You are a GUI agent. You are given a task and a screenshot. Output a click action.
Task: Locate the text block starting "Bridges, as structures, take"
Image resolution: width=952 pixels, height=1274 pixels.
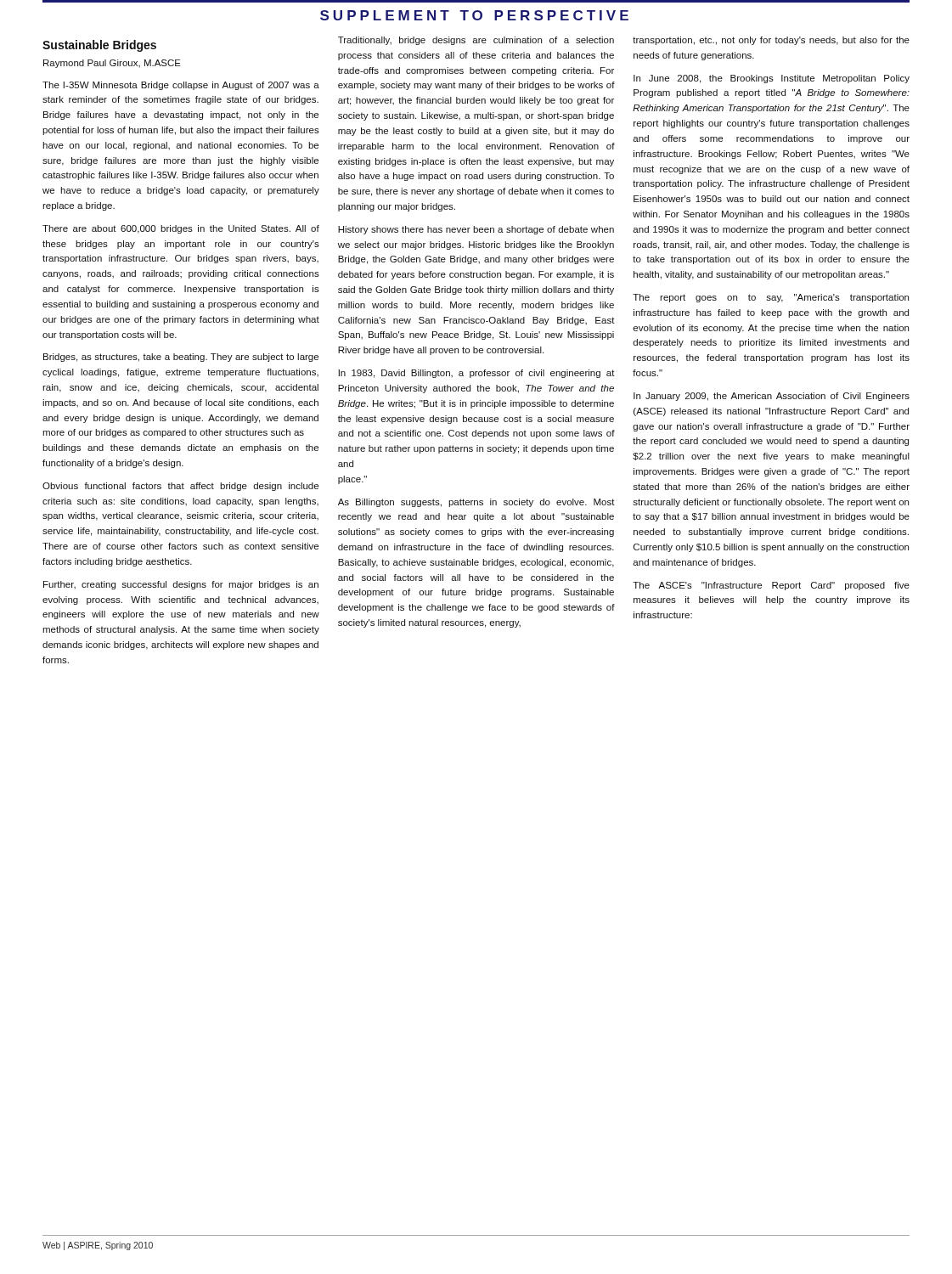(181, 411)
